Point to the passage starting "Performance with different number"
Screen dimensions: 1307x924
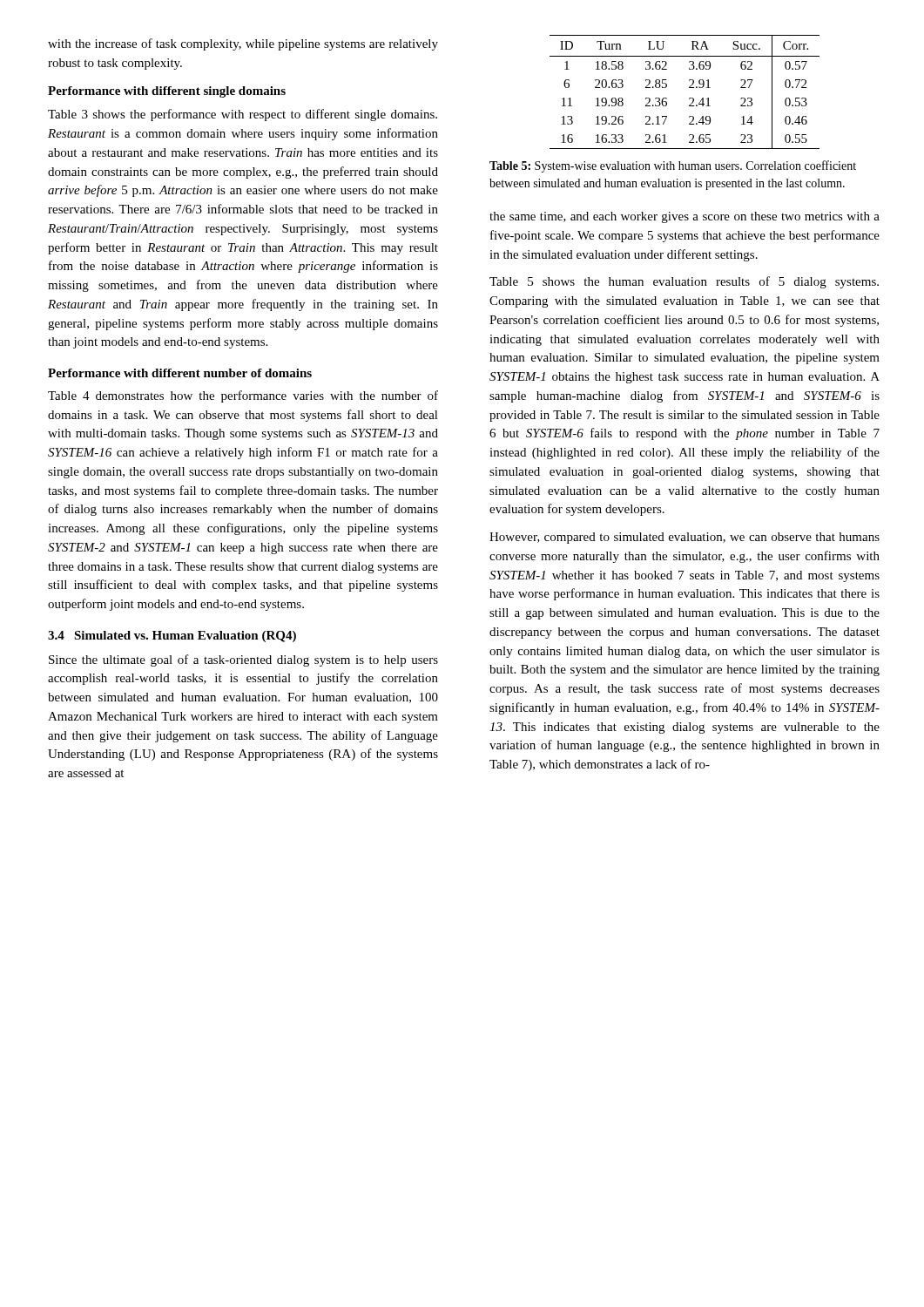click(243, 374)
